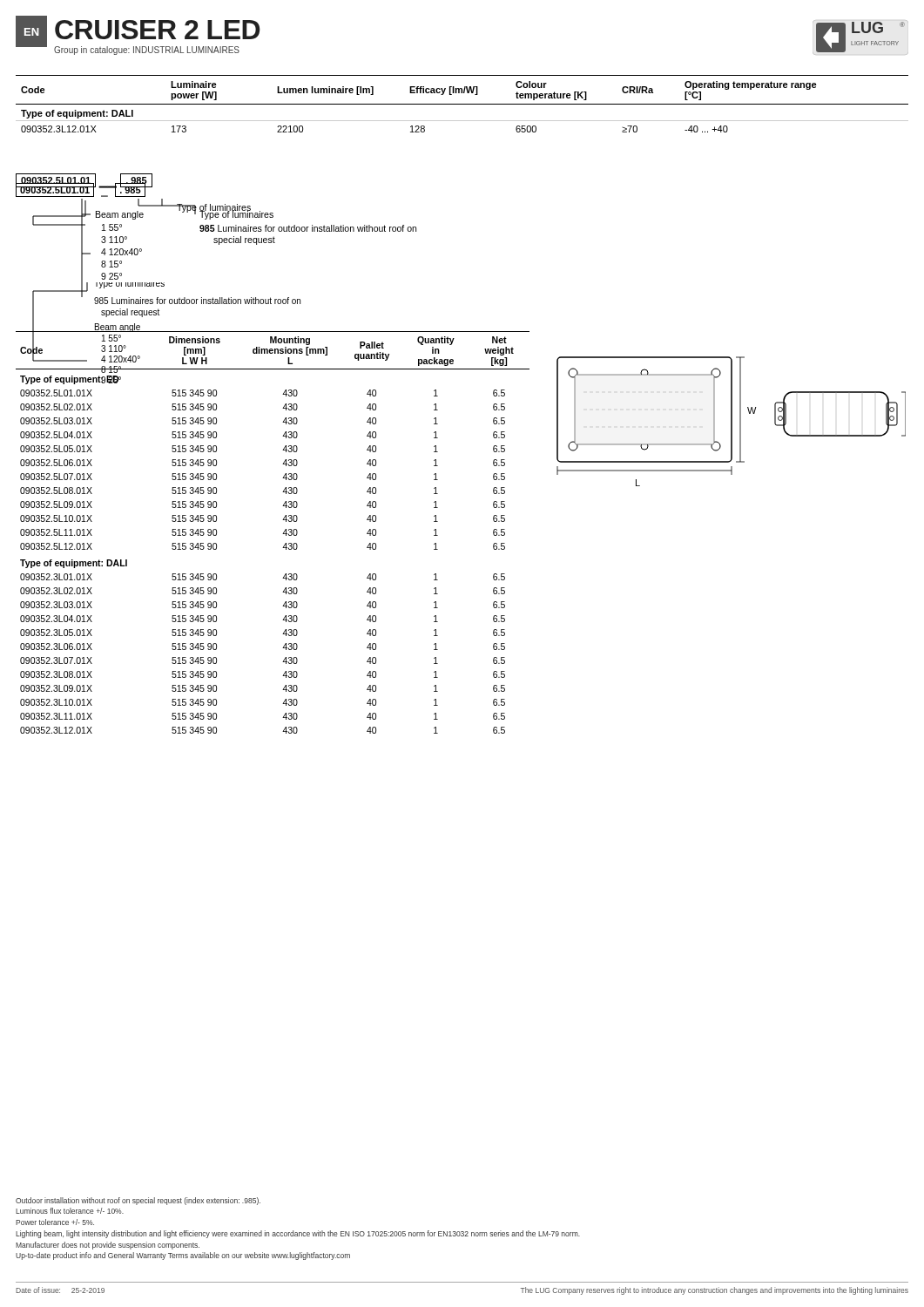
Task: Locate the table with the text "Mounting dimensions [mm] L"
Action: 273,534
